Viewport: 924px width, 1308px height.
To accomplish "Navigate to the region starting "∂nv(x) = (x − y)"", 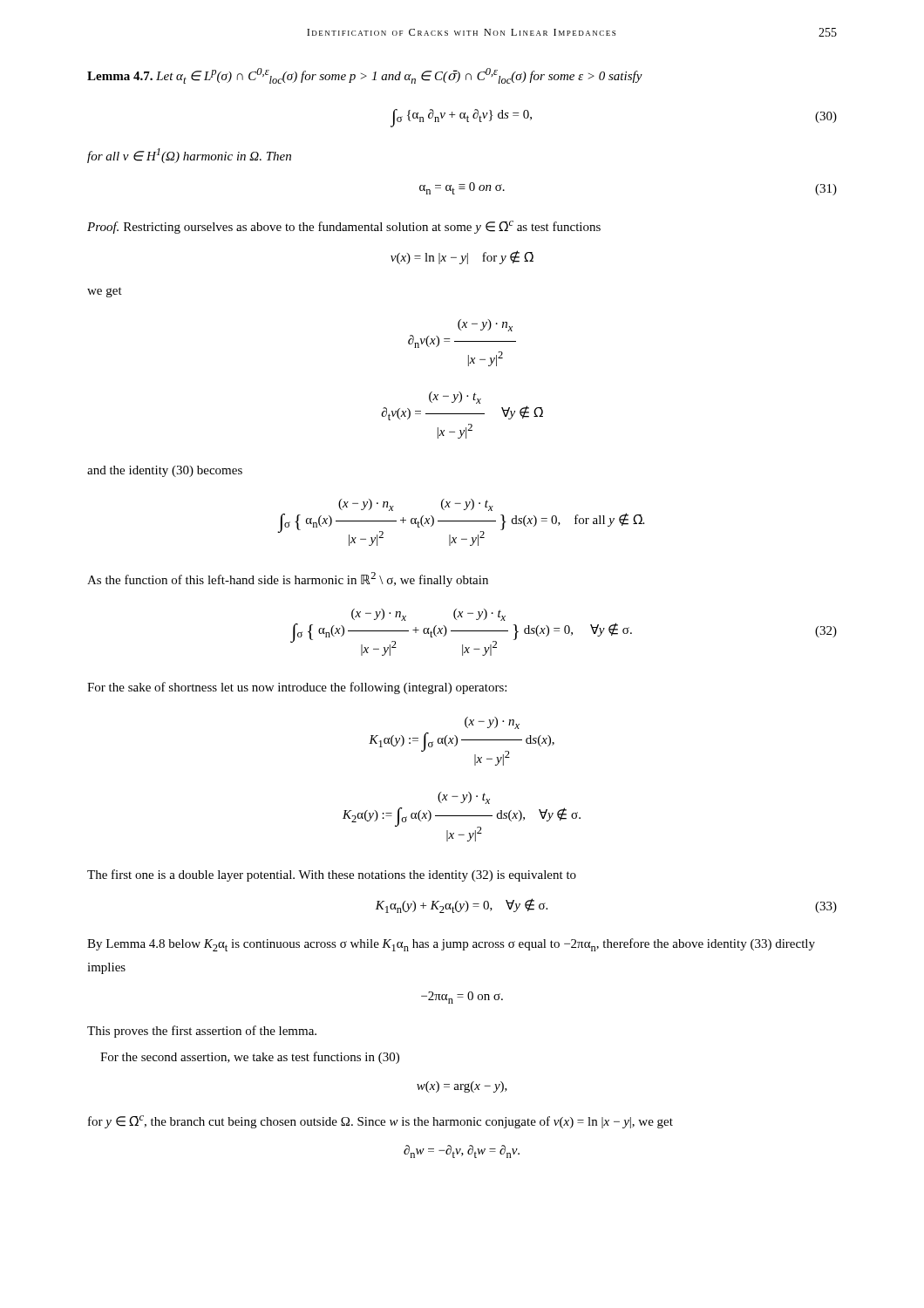I will click(x=485, y=325).
